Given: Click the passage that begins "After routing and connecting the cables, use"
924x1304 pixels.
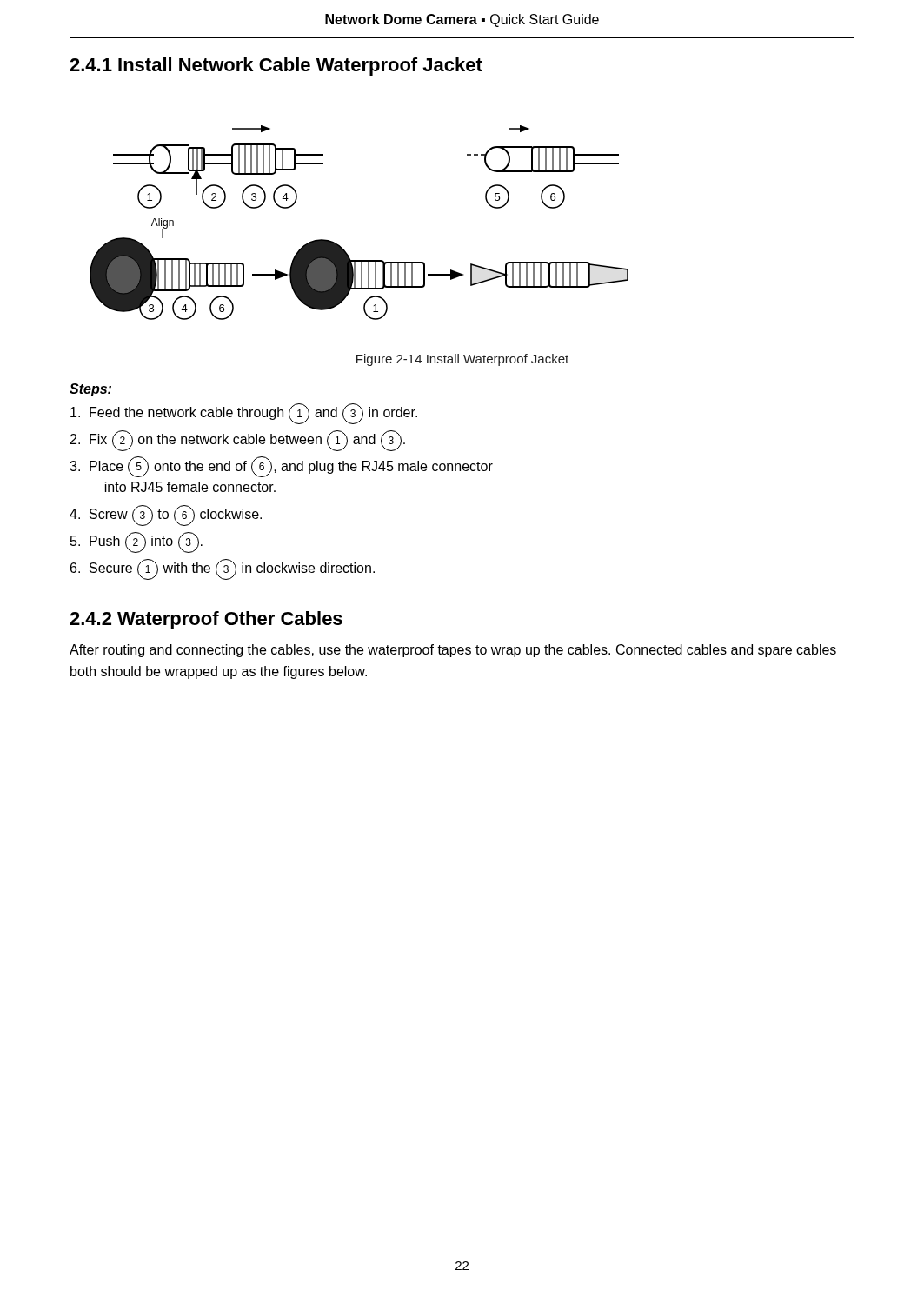Looking at the screenshot, I should click(x=453, y=661).
